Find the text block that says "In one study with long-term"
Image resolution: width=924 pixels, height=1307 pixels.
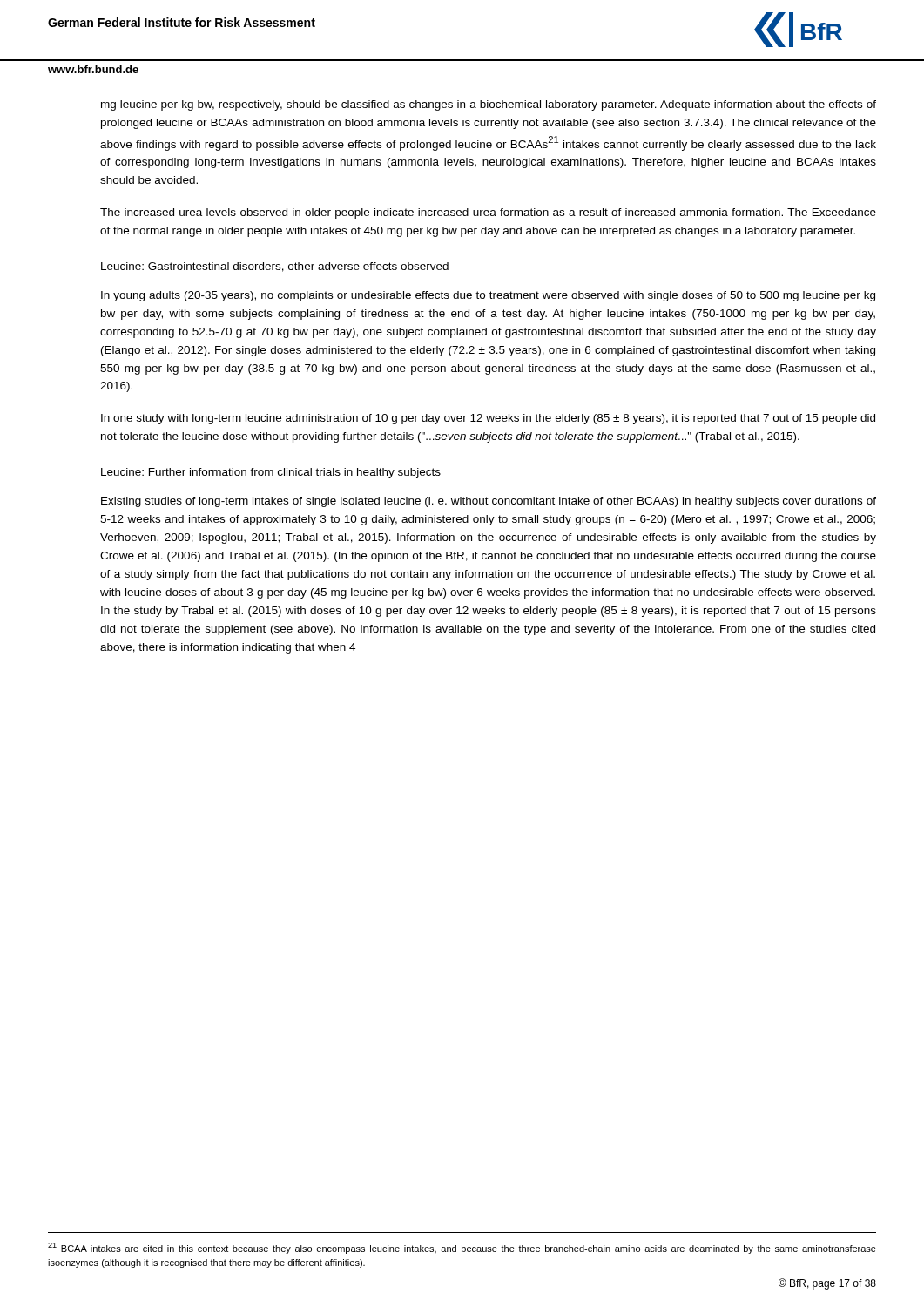tap(488, 427)
